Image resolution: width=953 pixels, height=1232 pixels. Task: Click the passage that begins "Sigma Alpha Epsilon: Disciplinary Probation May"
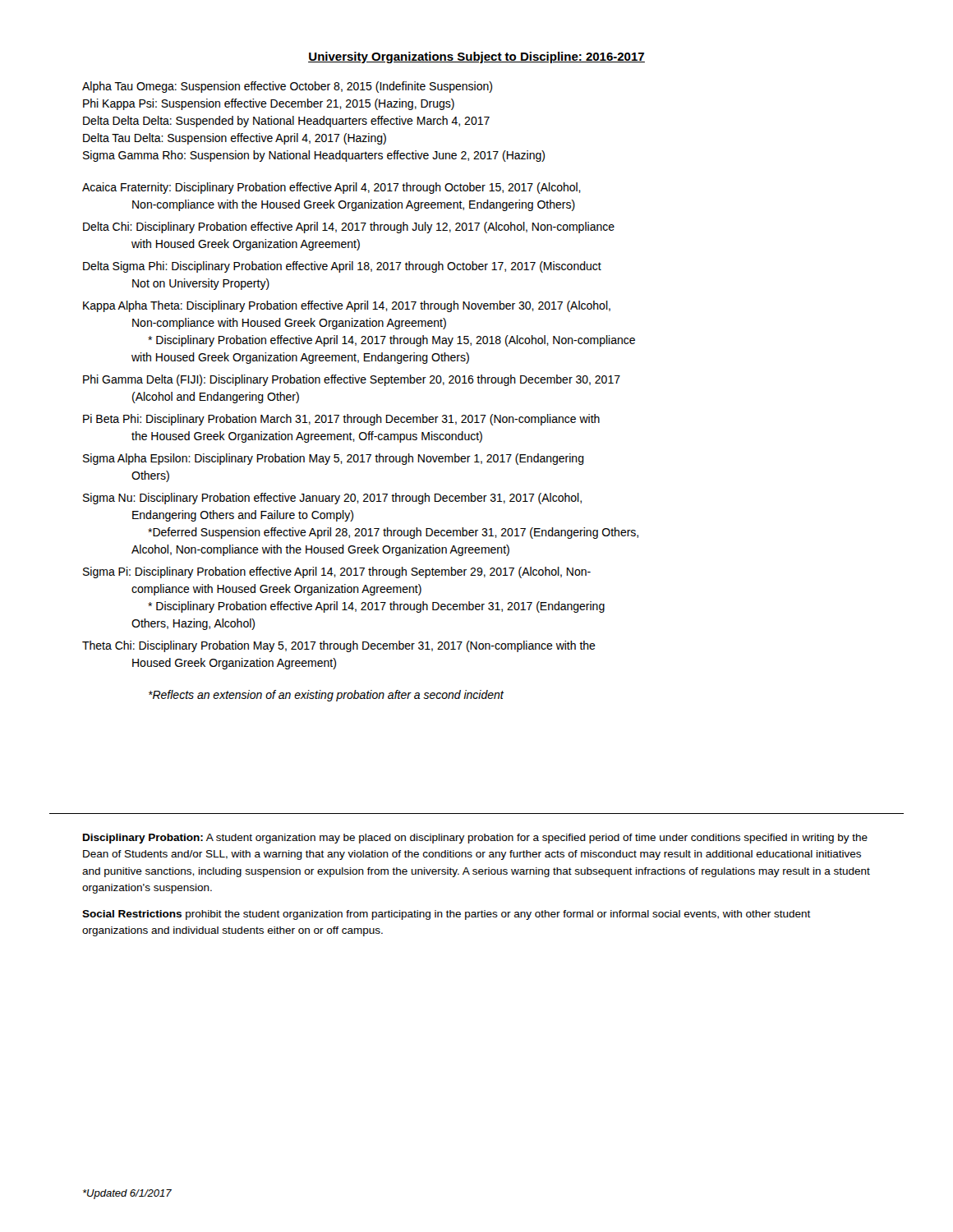(x=476, y=468)
